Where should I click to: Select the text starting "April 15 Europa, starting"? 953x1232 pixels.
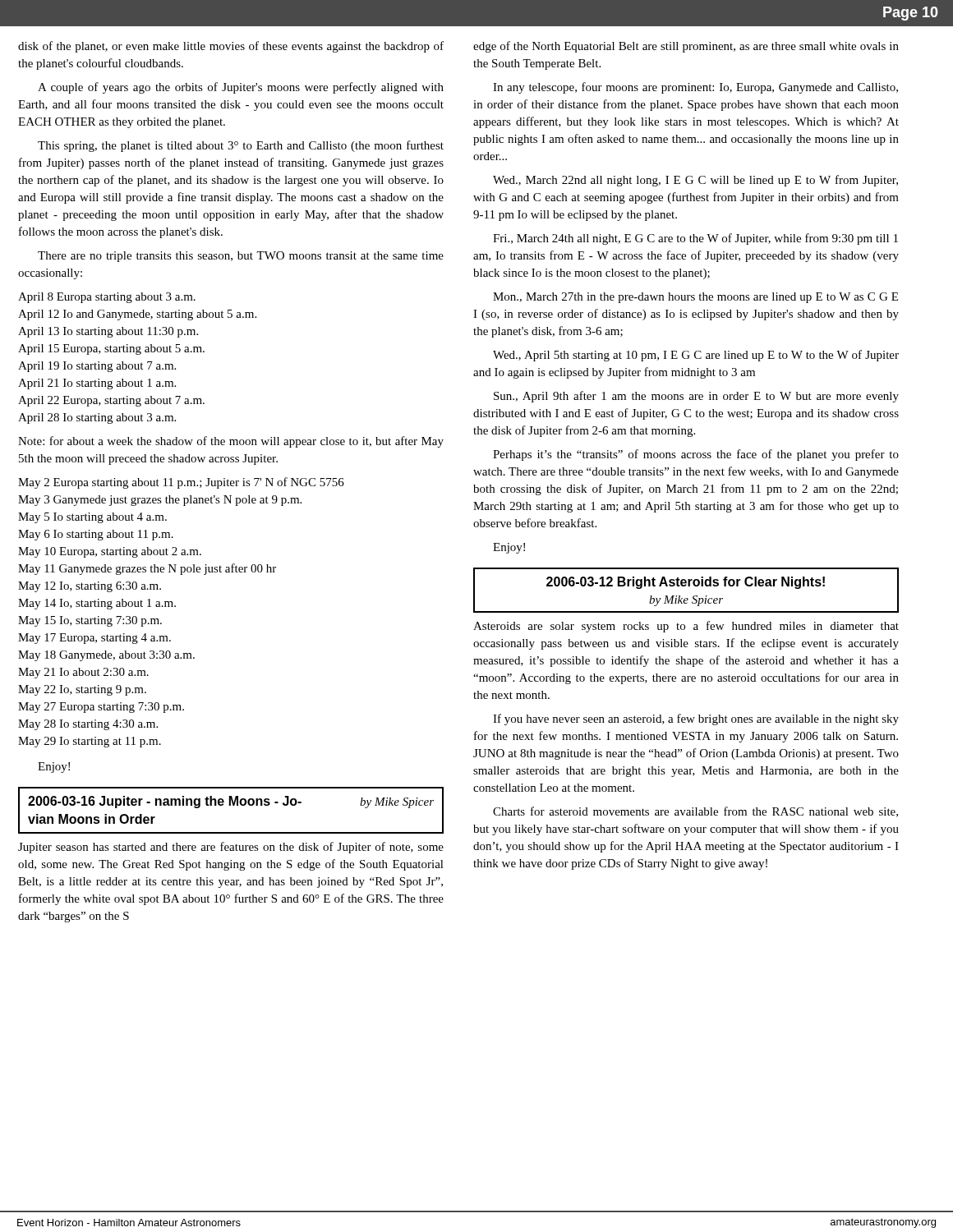(112, 348)
